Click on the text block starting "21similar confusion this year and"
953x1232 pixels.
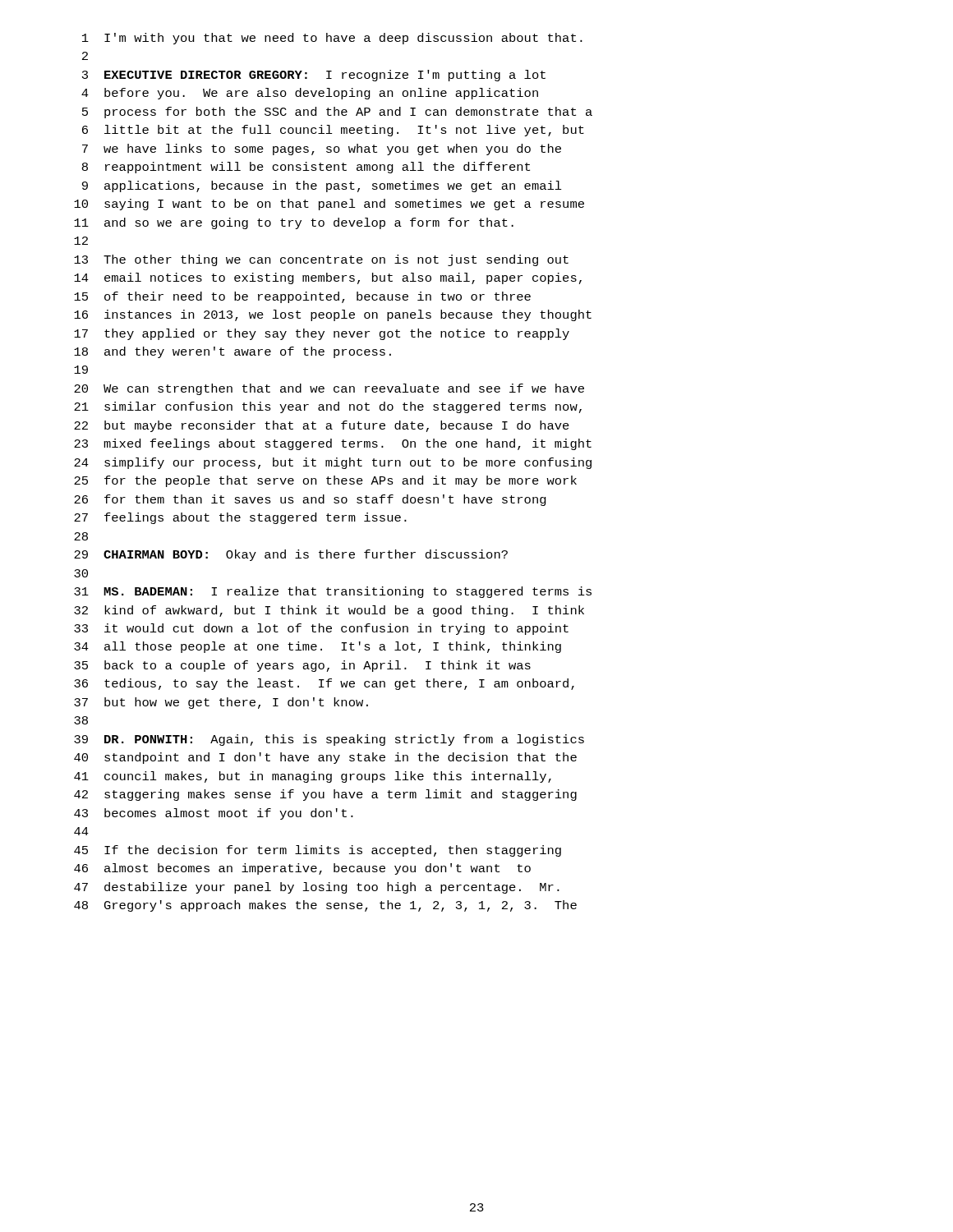pyautogui.click(x=476, y=408)
